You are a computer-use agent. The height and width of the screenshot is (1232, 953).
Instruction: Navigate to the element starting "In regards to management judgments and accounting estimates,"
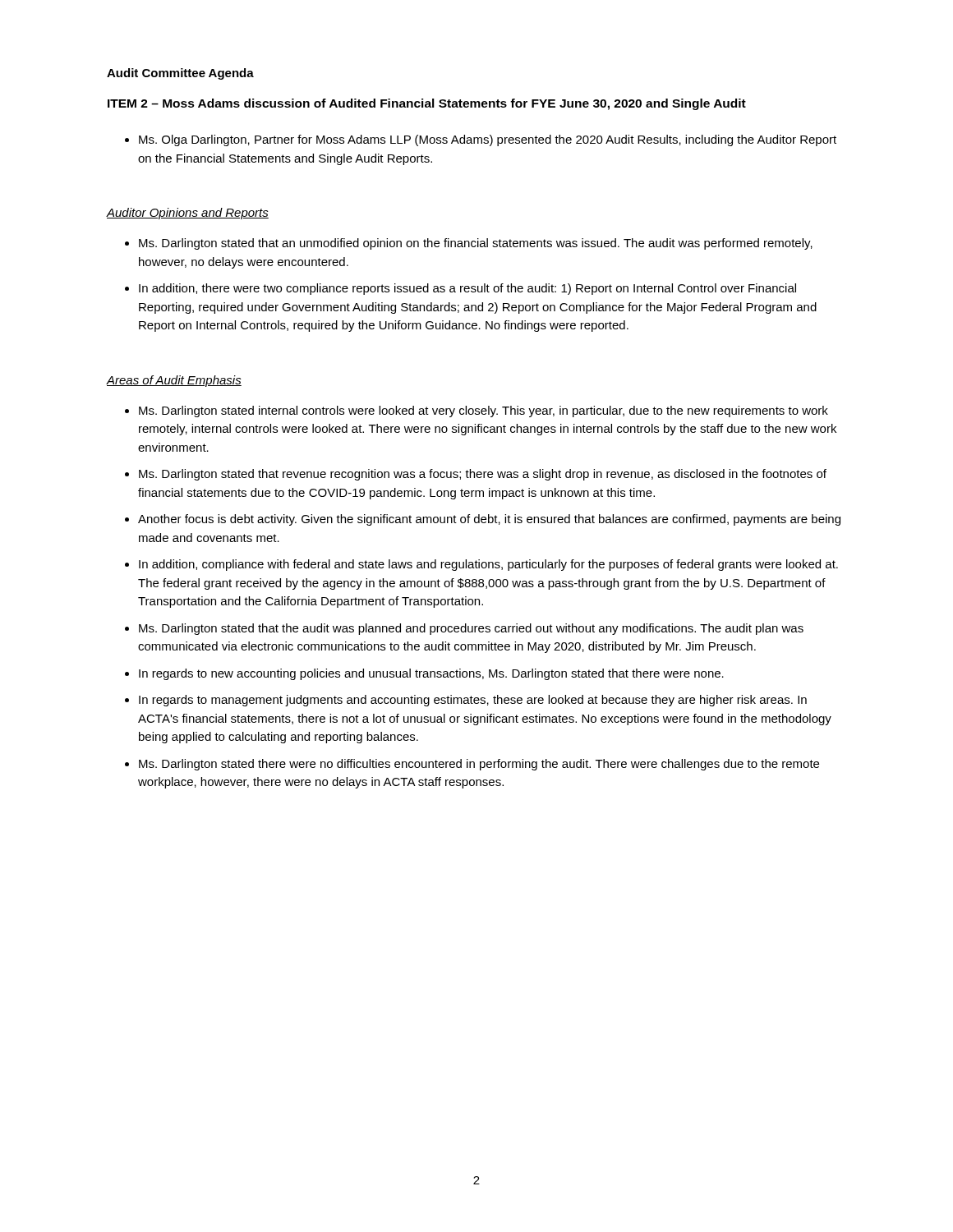(x=485, y=718)
